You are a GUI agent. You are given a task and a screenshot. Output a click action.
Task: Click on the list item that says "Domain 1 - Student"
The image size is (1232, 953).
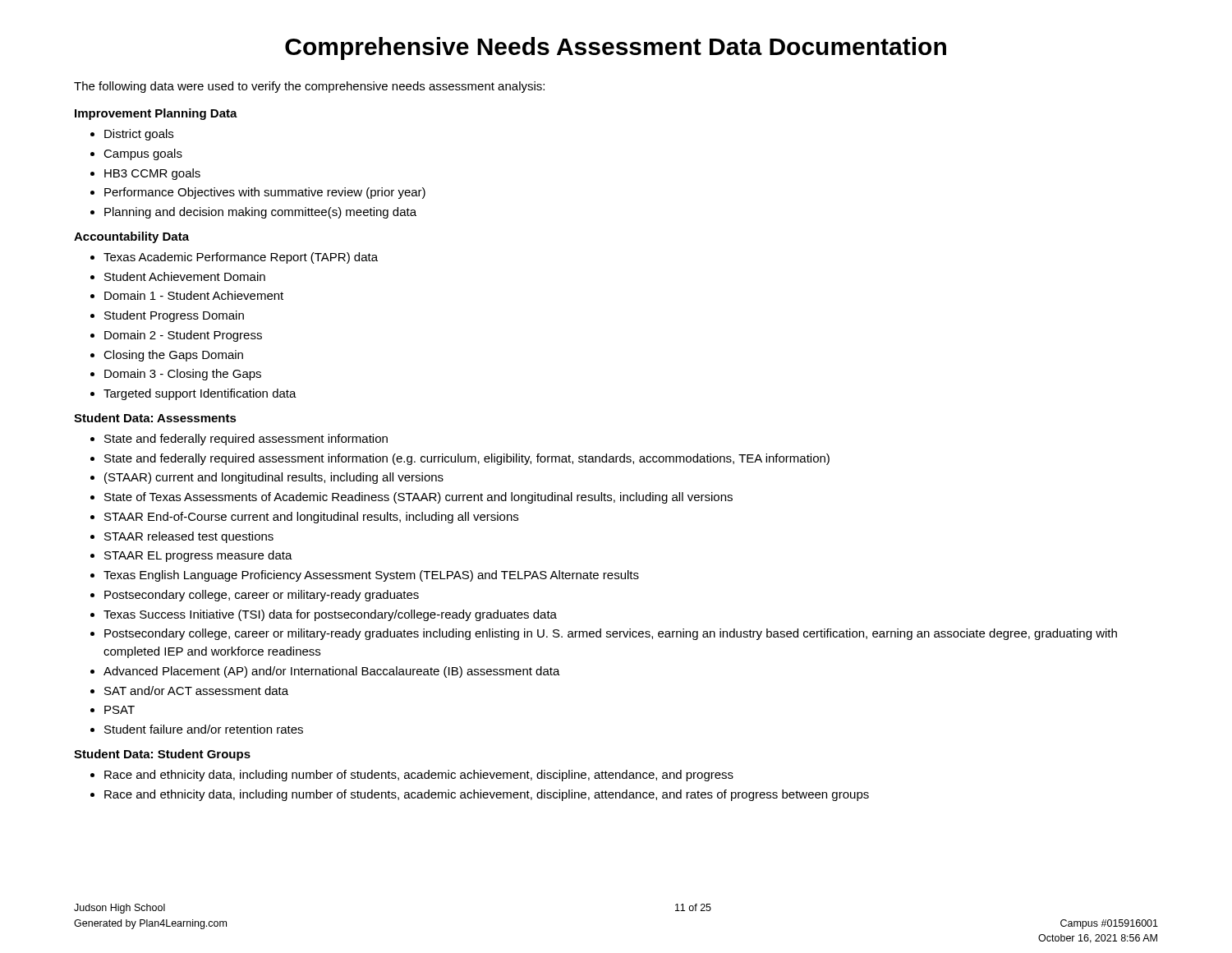[x=194, y=296]
